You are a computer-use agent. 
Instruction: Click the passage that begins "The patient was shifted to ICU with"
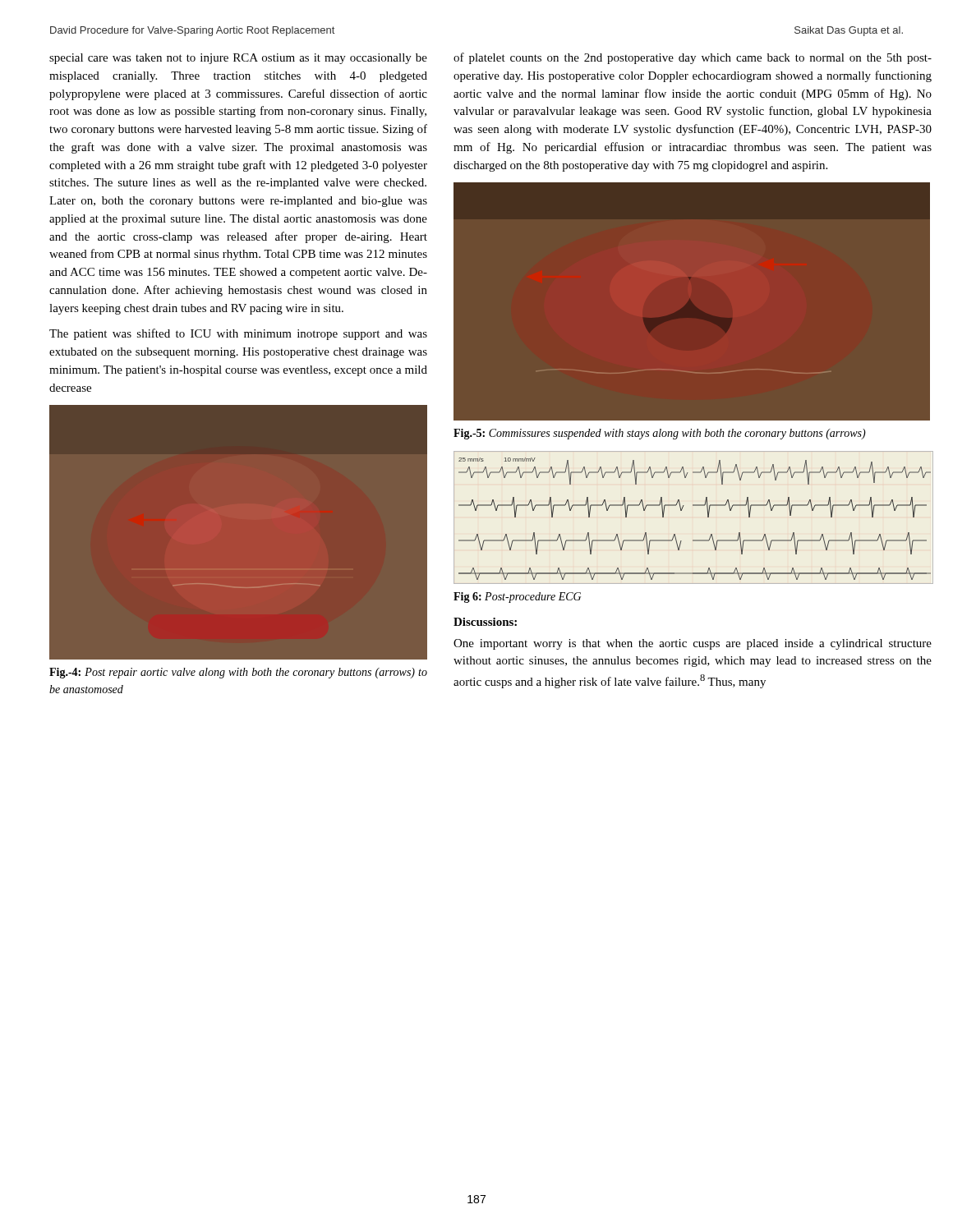click(238, 361)
